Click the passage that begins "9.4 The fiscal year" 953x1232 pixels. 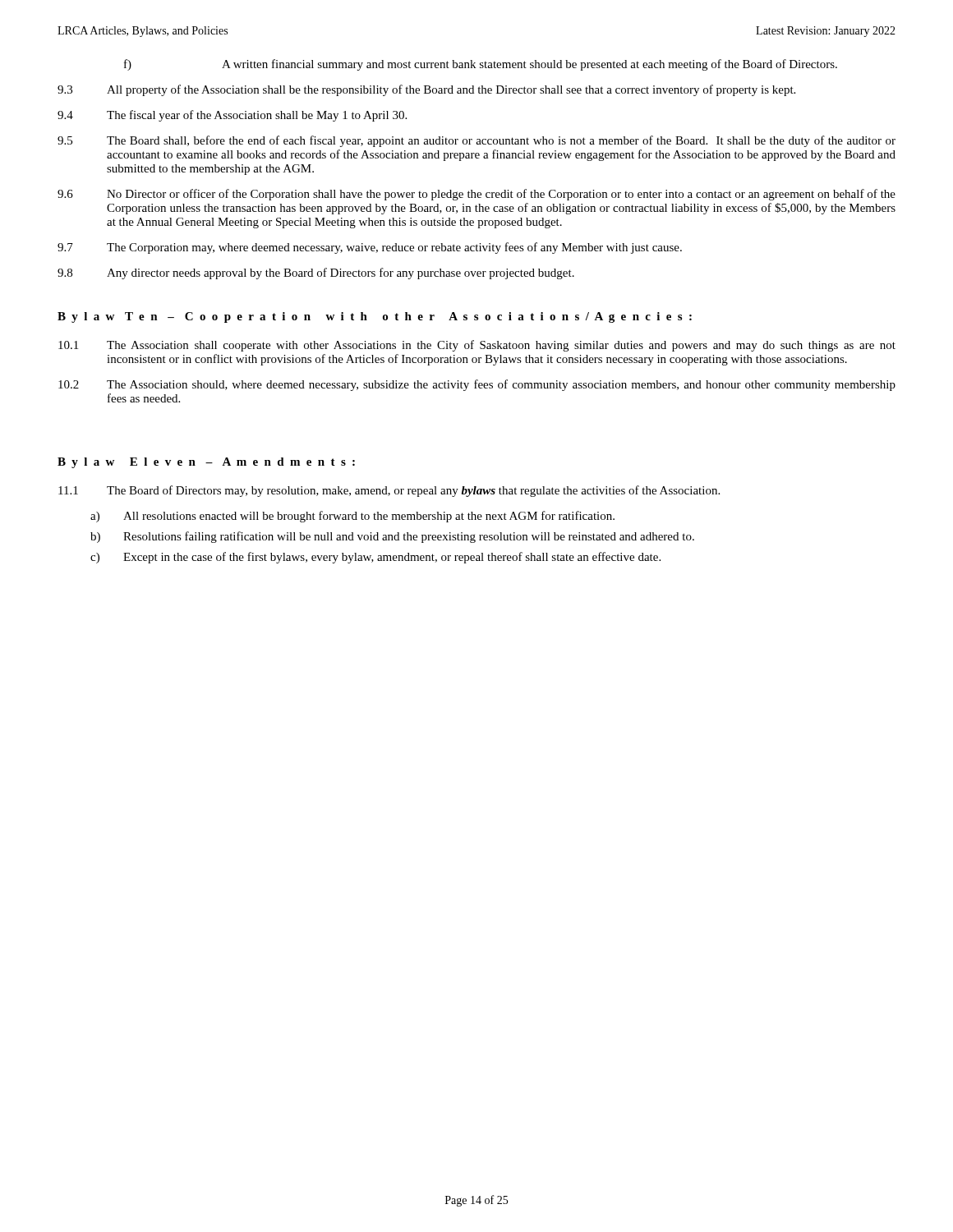coord(232,116)
